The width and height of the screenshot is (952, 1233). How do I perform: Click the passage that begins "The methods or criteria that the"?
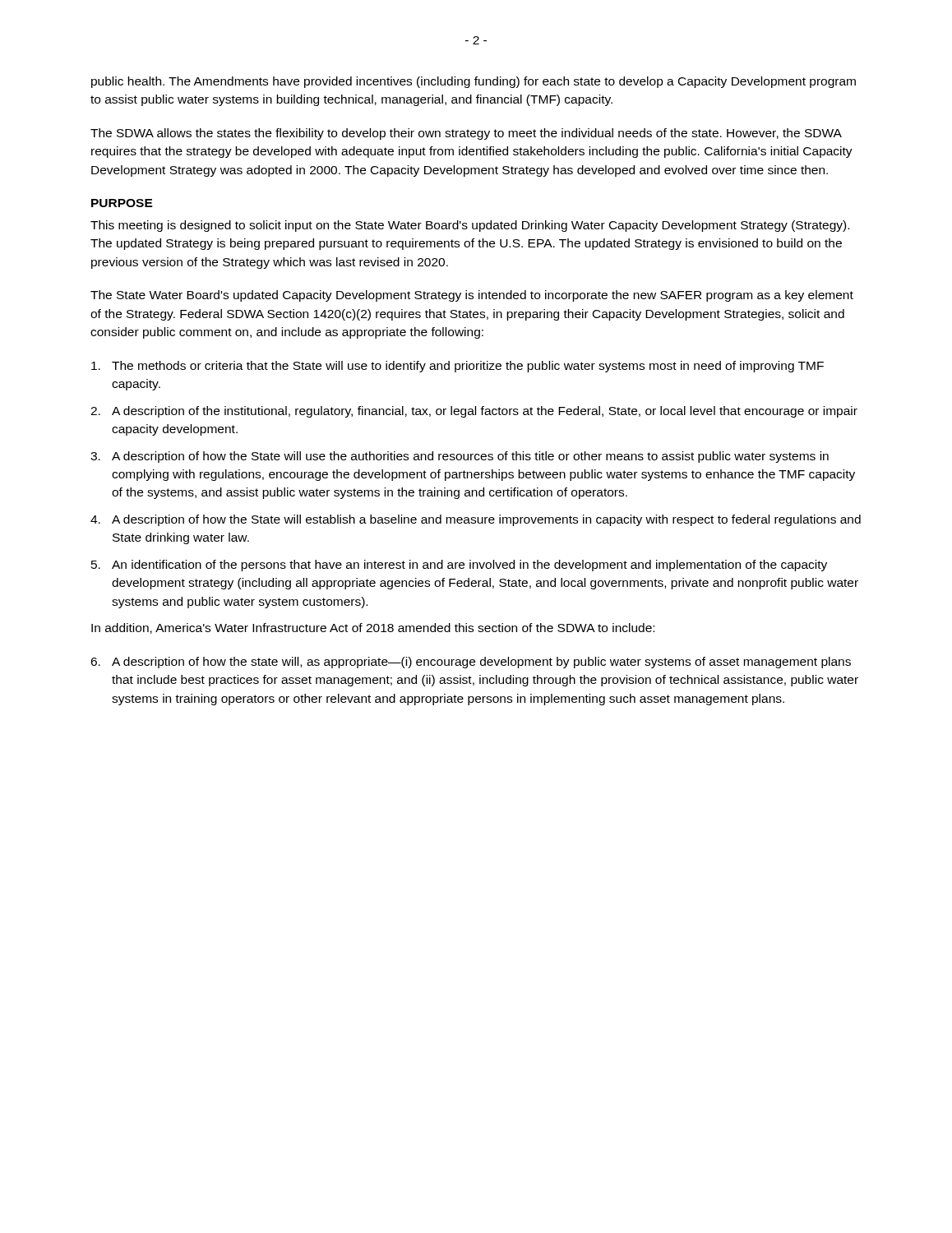click(x=476, y=375)
